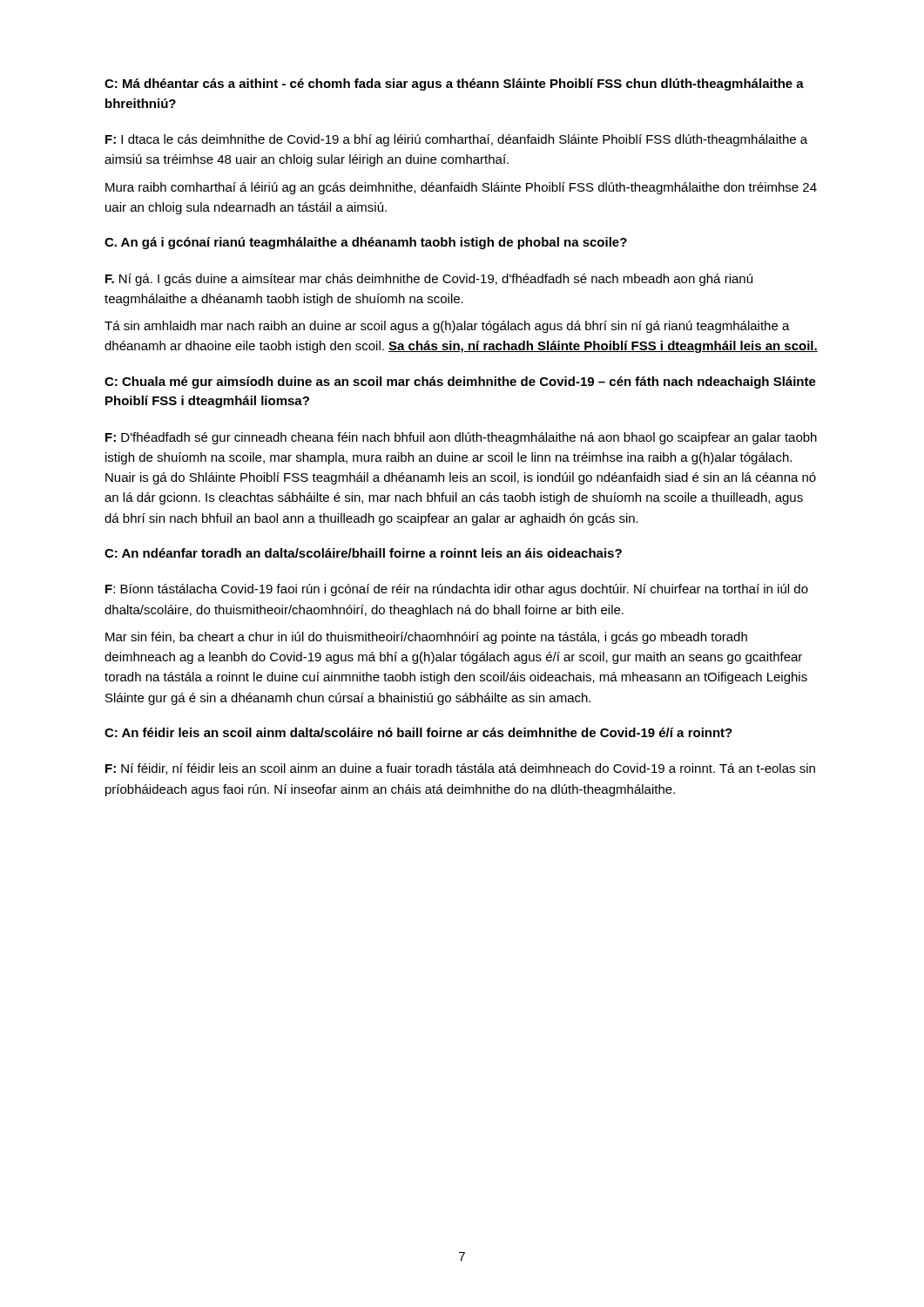This screenshot has height=1307, width=924.
Task: Click on the text block starting "C: An féidir"
Action: [462, 733]
